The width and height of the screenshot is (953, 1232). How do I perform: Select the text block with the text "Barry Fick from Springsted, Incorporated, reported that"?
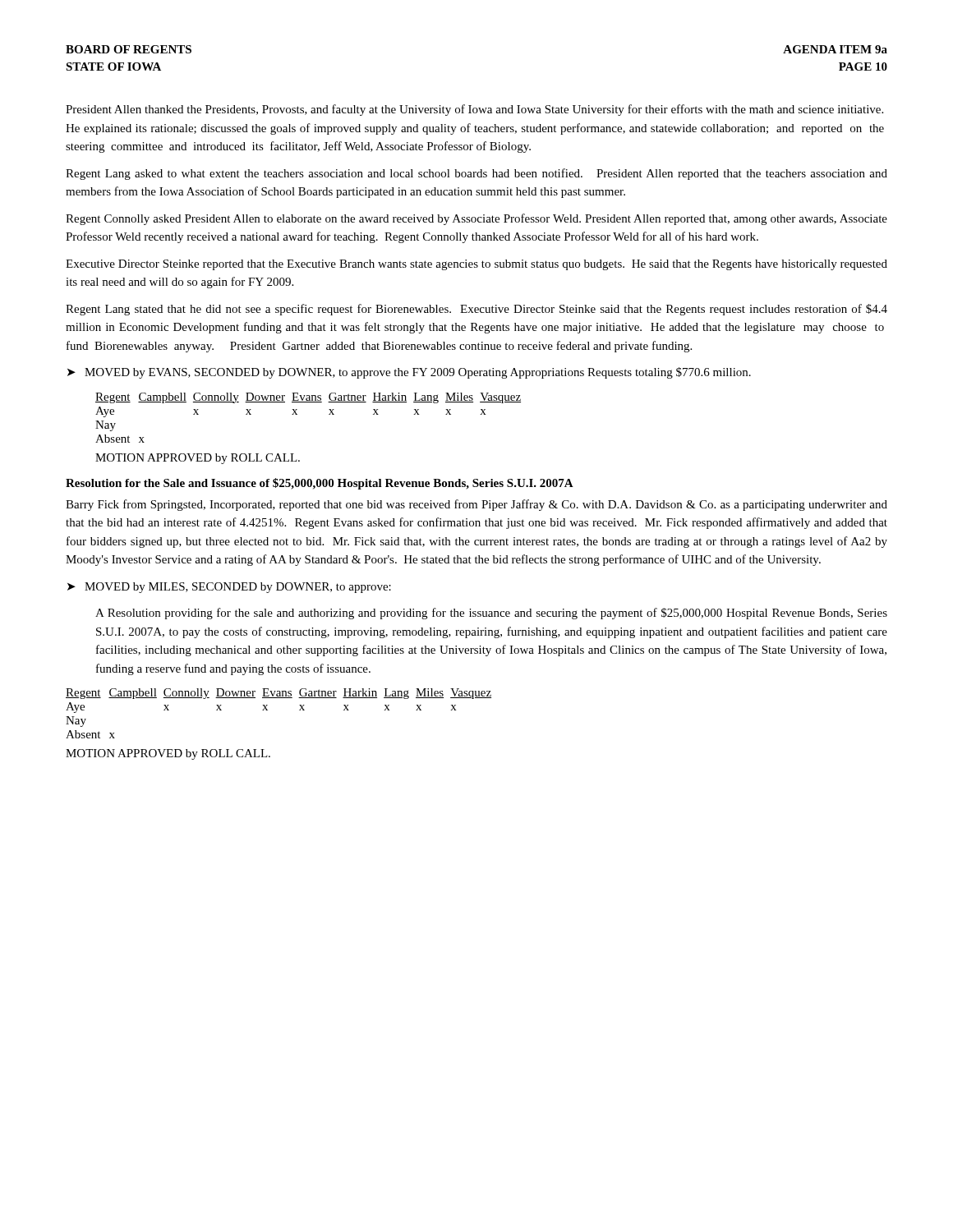[x=476, y=532]
